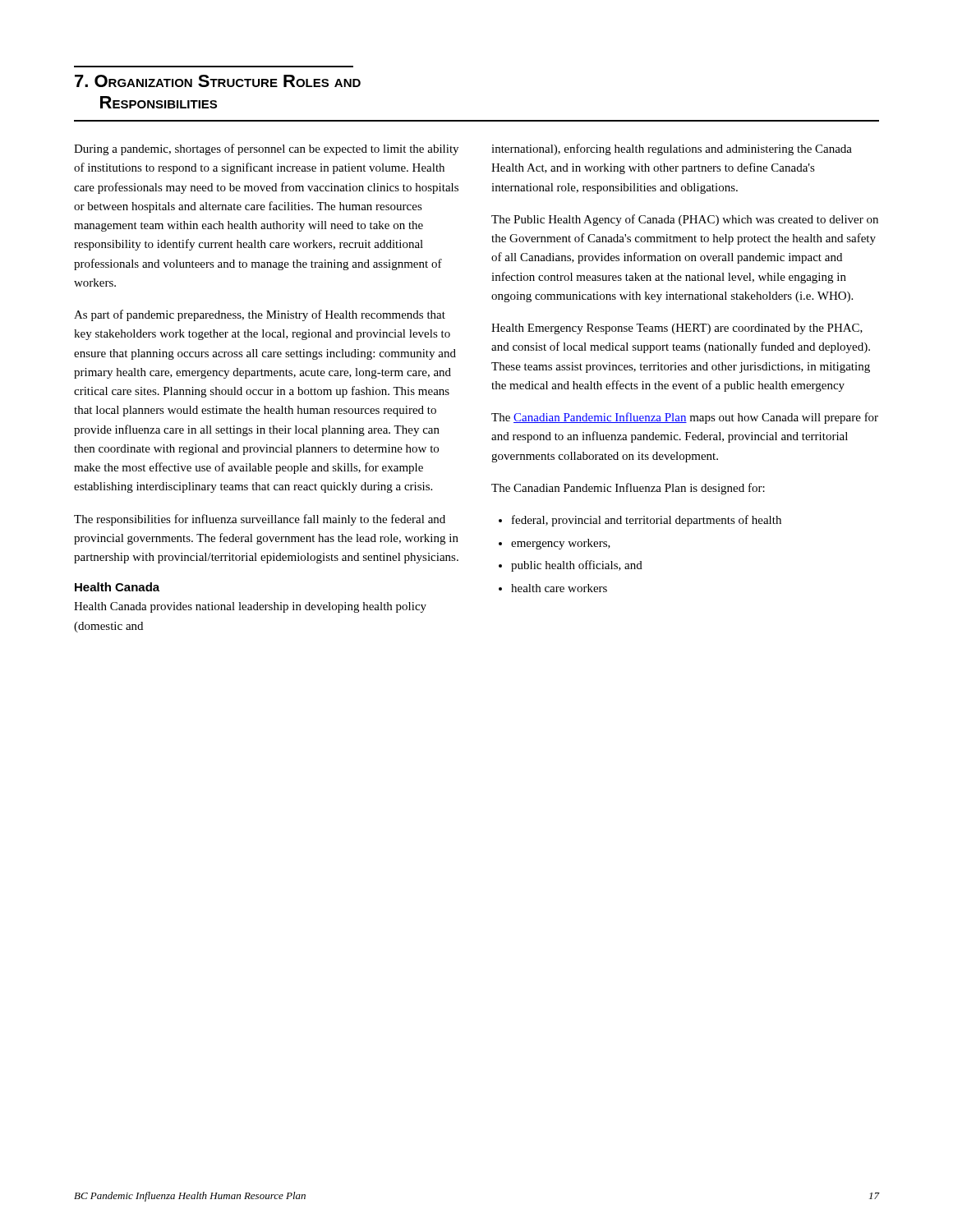This screenshot has height=1232, width=953.
Task: Find the block on this page that starts "The responsibilities for influenza surveillance fall mainly to"
Action: [x=268, y=538]
